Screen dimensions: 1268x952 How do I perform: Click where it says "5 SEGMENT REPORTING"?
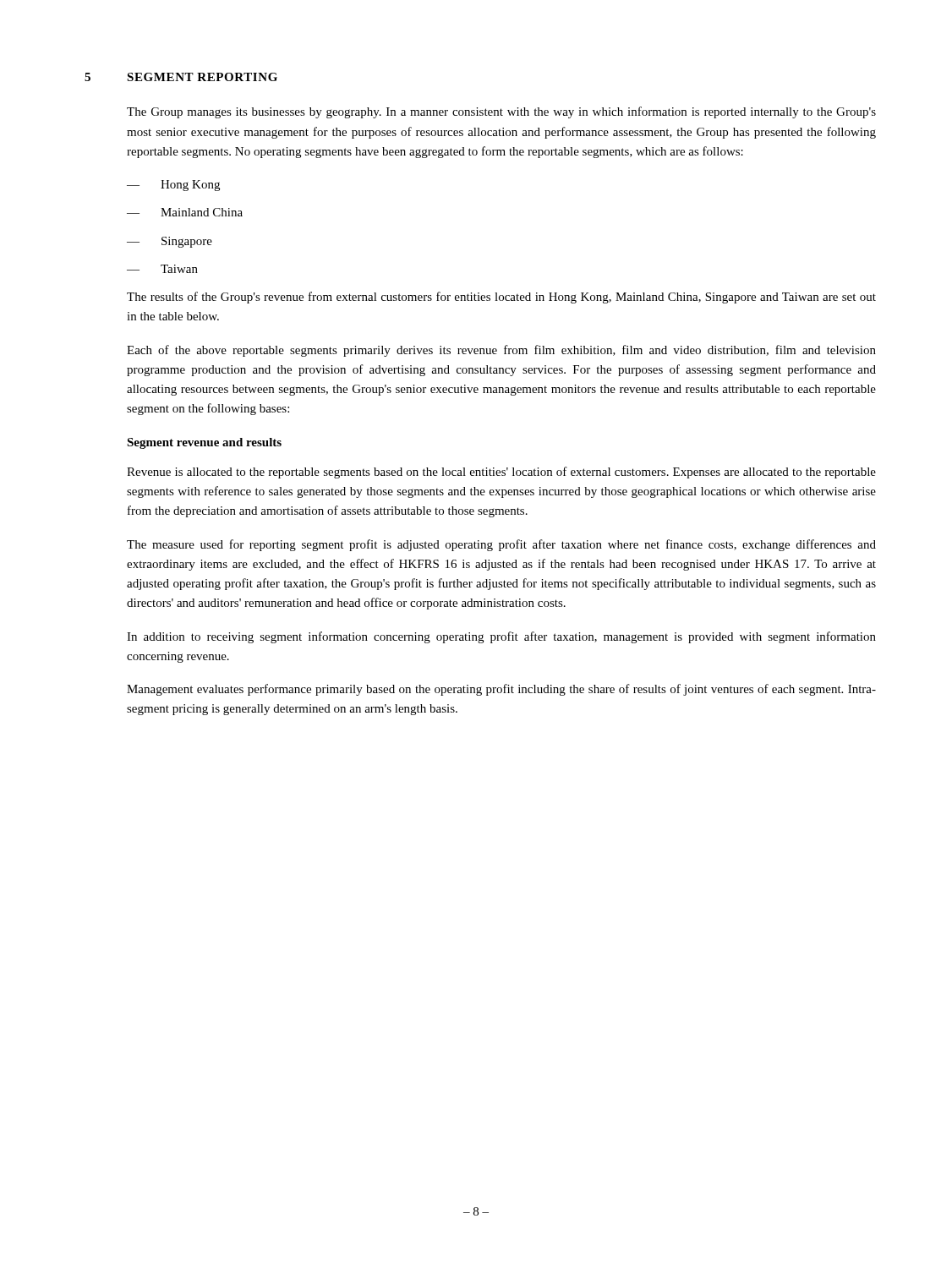181,77
